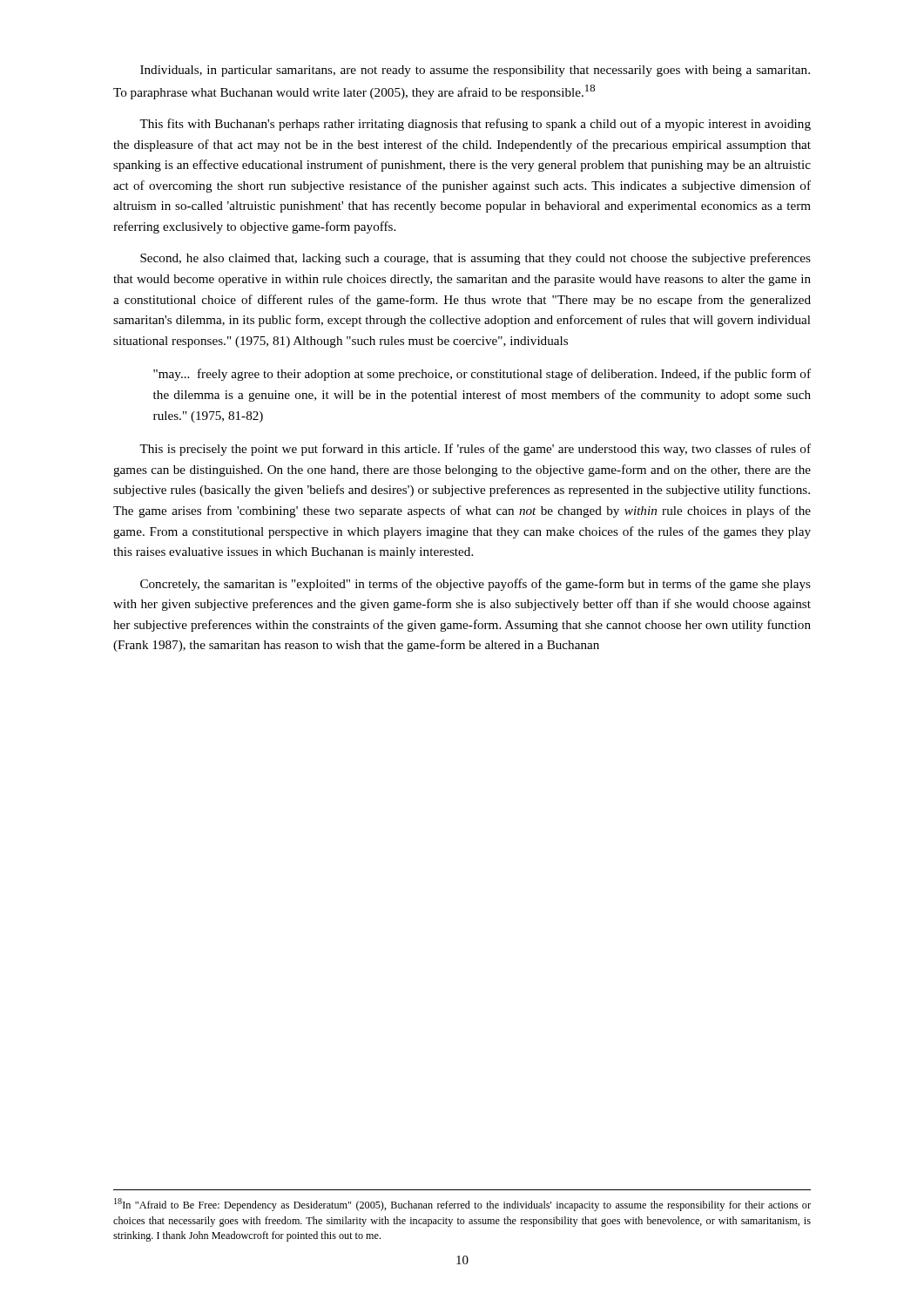The height and width of the screenshot is (1307, 924).
Task: Click on the text starting "Concretely, the samaritan"
Action: [x=462, y=614]
